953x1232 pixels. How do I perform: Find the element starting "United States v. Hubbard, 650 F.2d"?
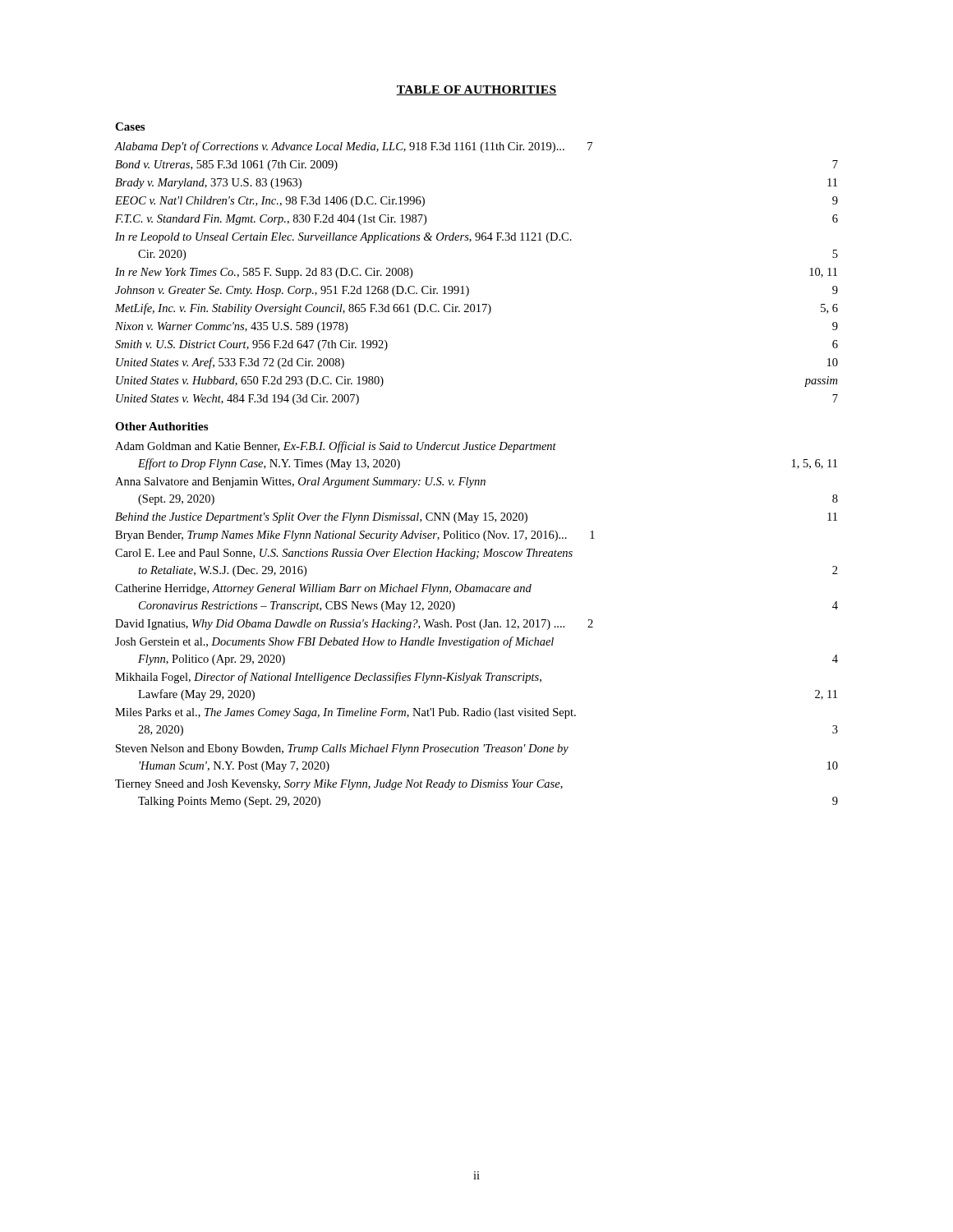click(251, 382)
